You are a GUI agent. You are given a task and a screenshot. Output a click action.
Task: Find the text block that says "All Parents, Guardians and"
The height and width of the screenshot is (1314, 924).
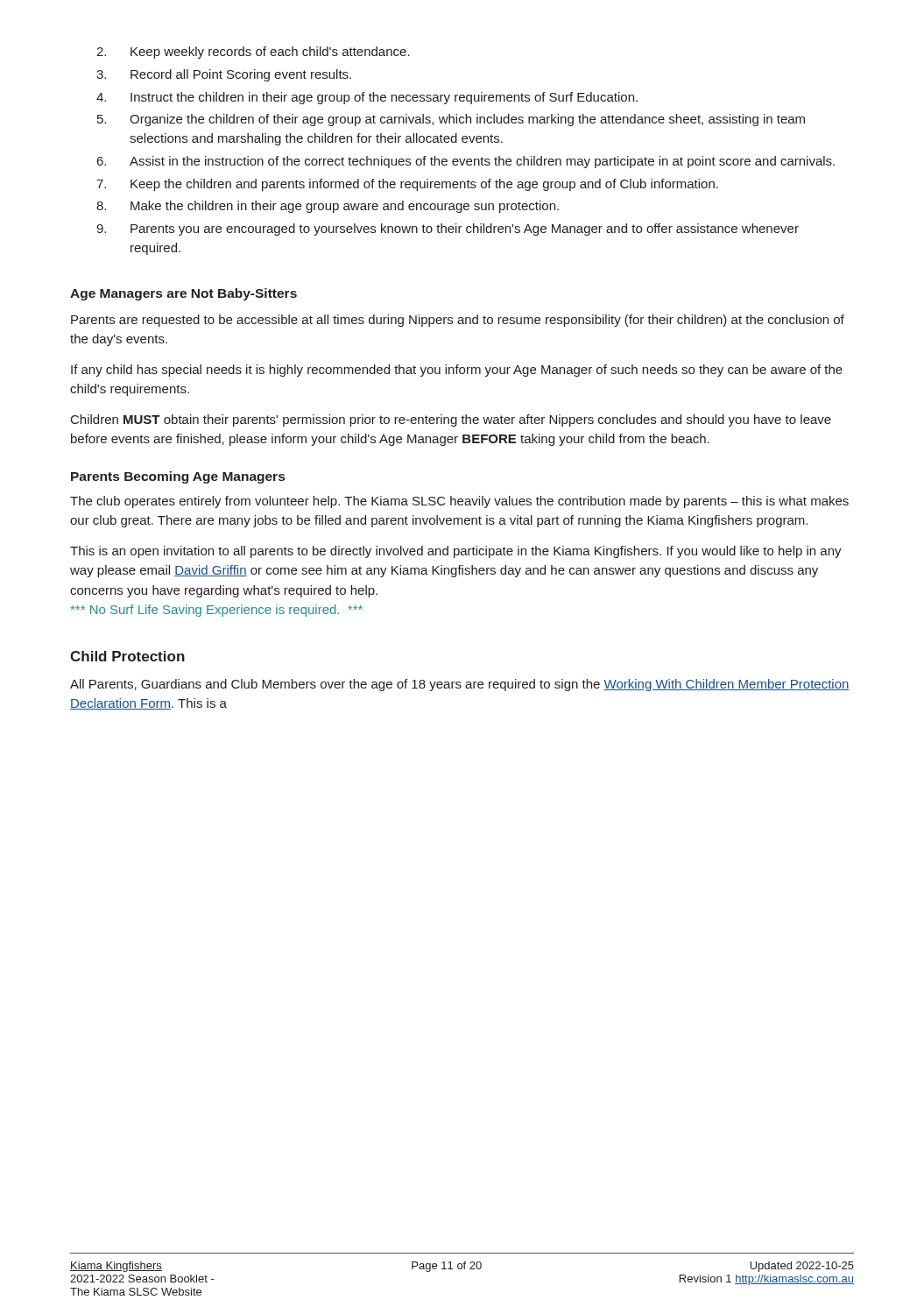point(460,693)
